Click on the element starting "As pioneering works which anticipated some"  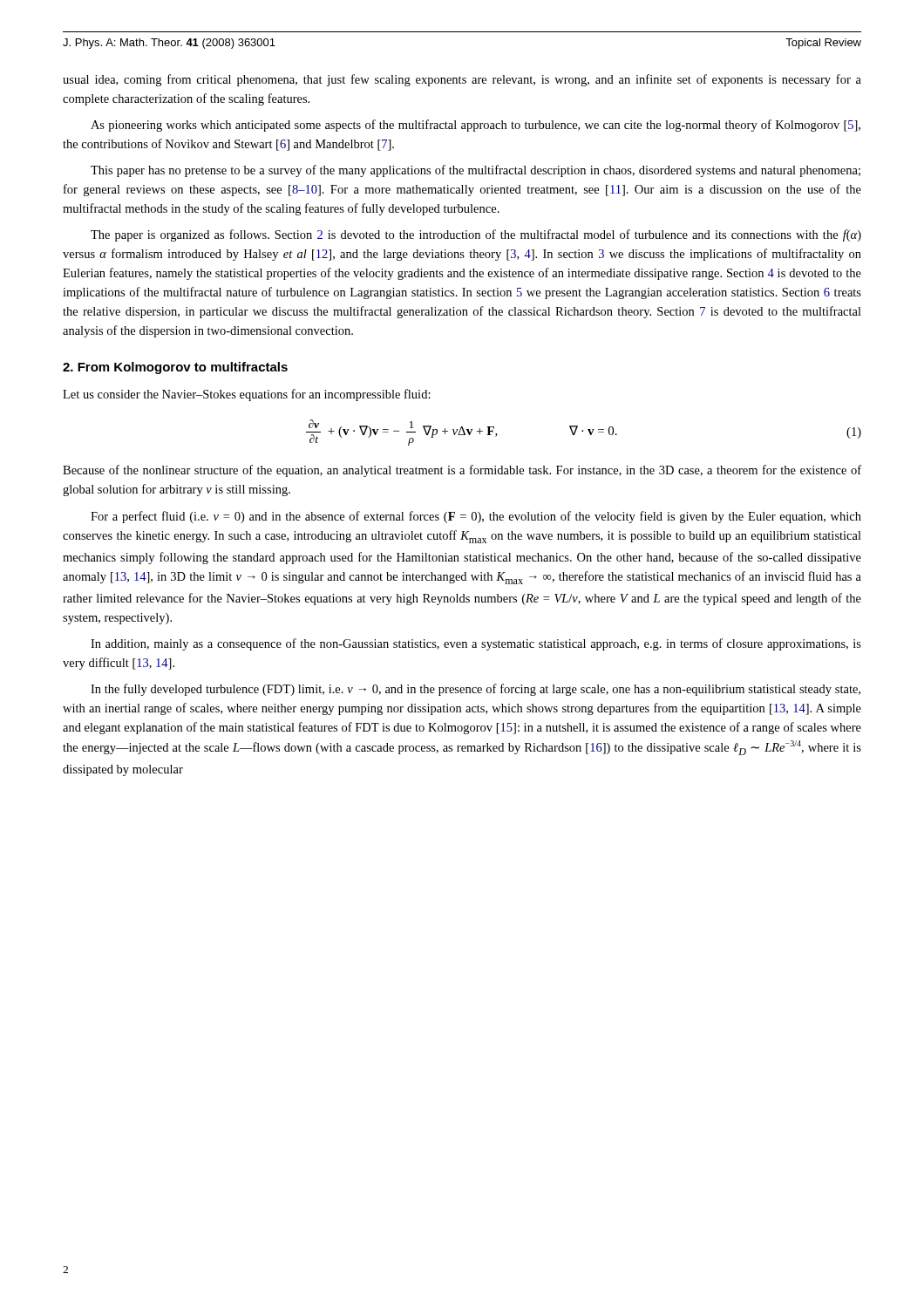tap(462, 134)
